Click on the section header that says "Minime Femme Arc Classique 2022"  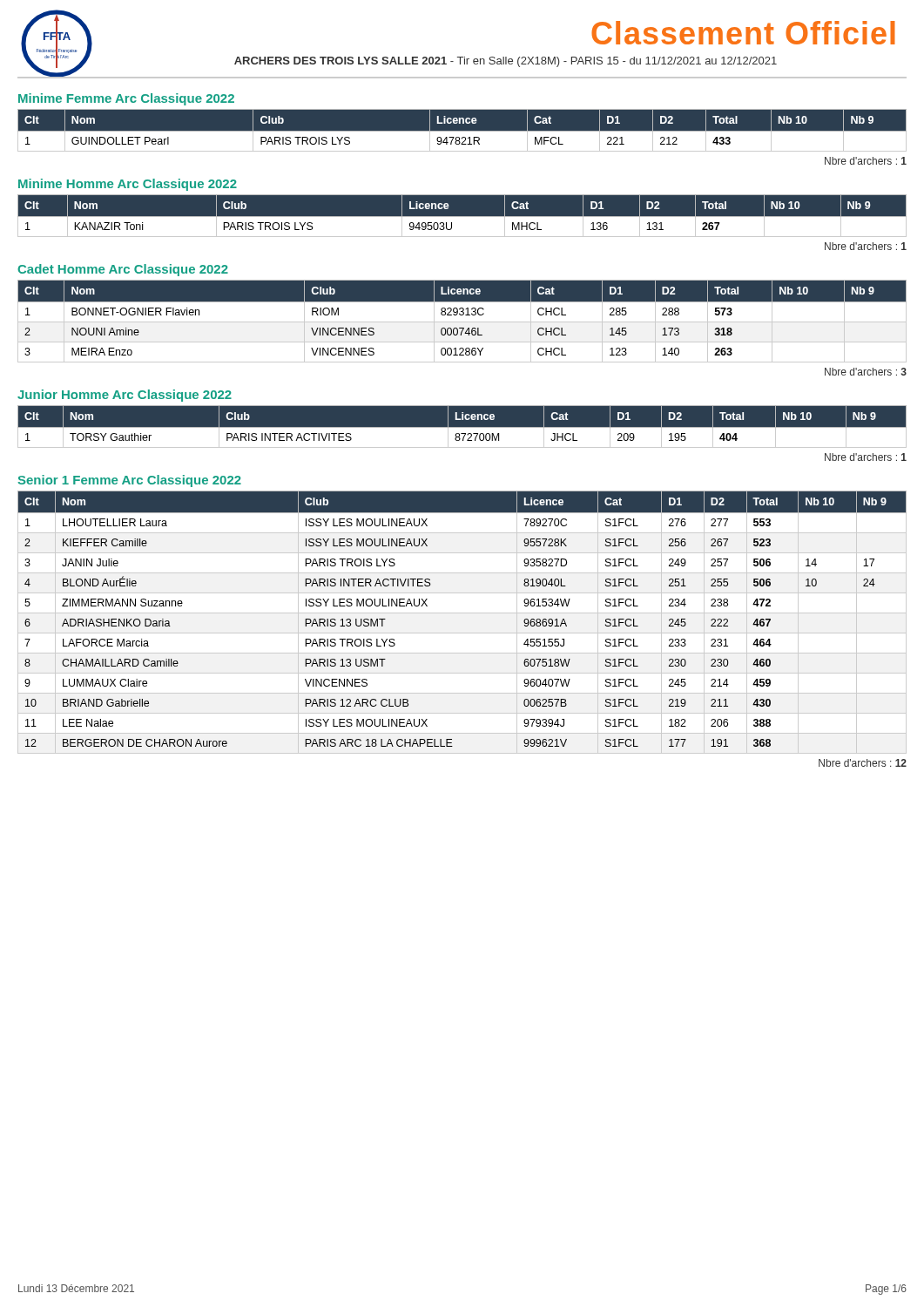(126, 98)
